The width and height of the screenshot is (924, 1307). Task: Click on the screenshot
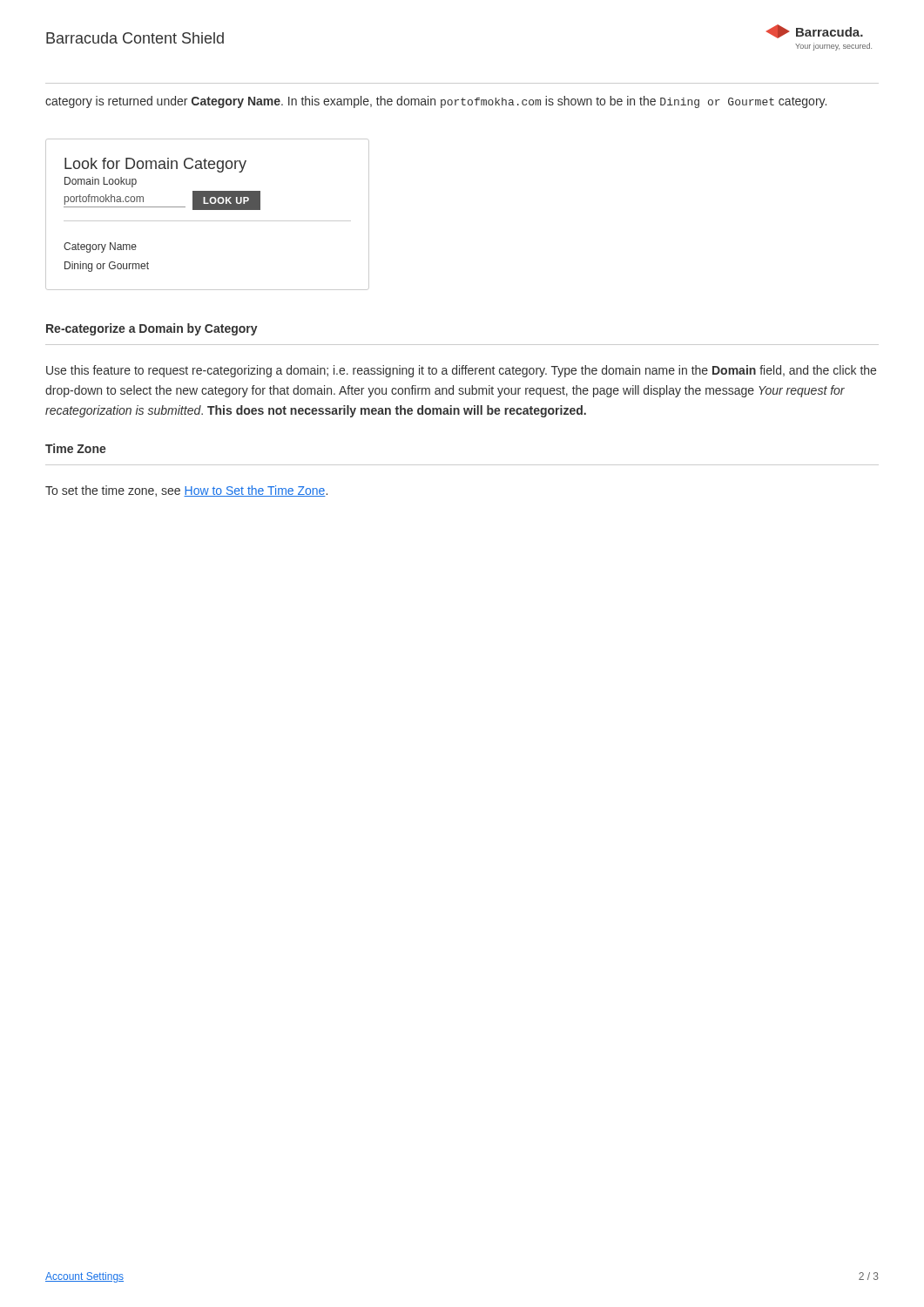coord(462,214)
